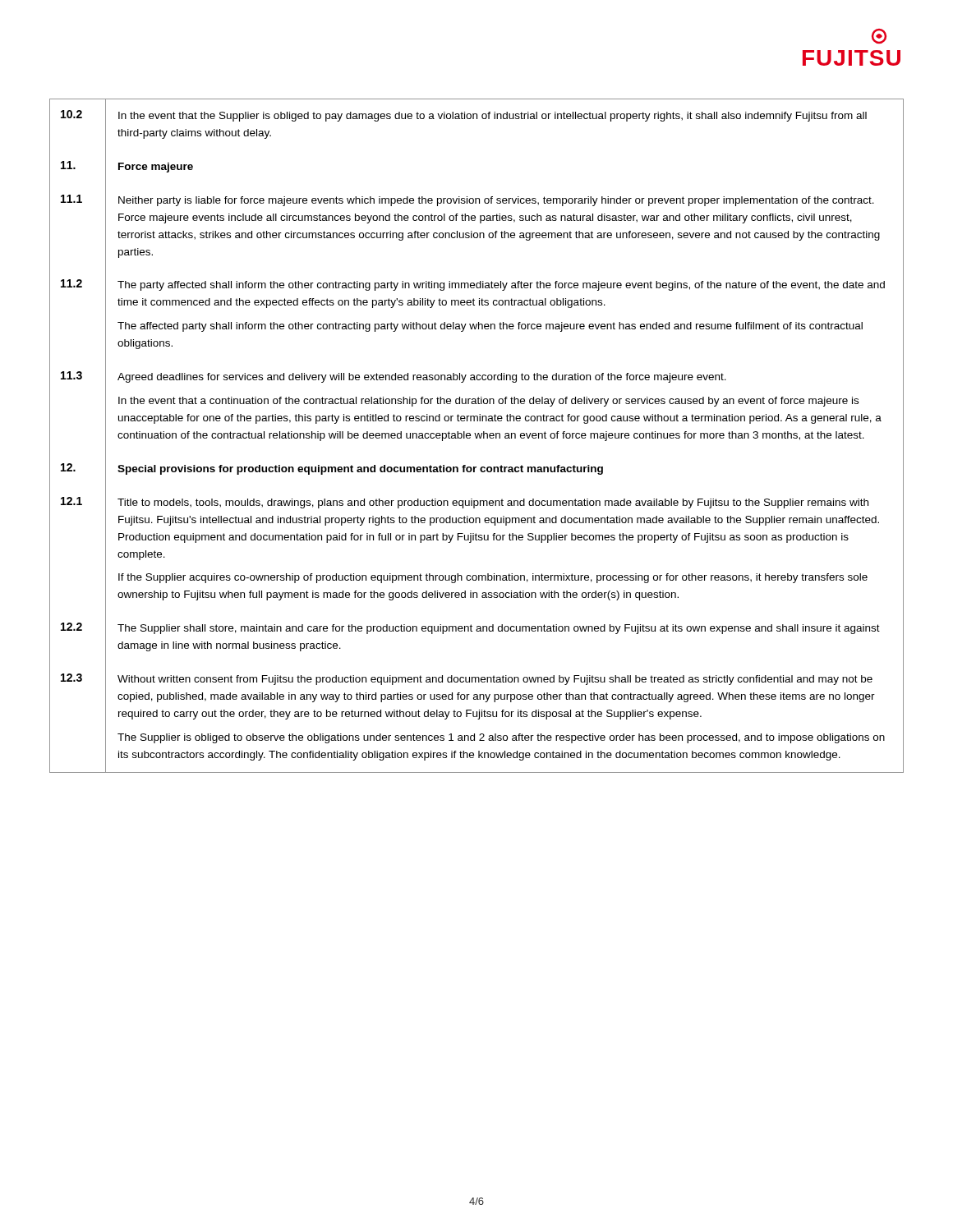Locate the text block containing "3 Without written consent from"
The height and width of the screenshot is (1232, 953).
pyautogui.click(x=476, y=717)
